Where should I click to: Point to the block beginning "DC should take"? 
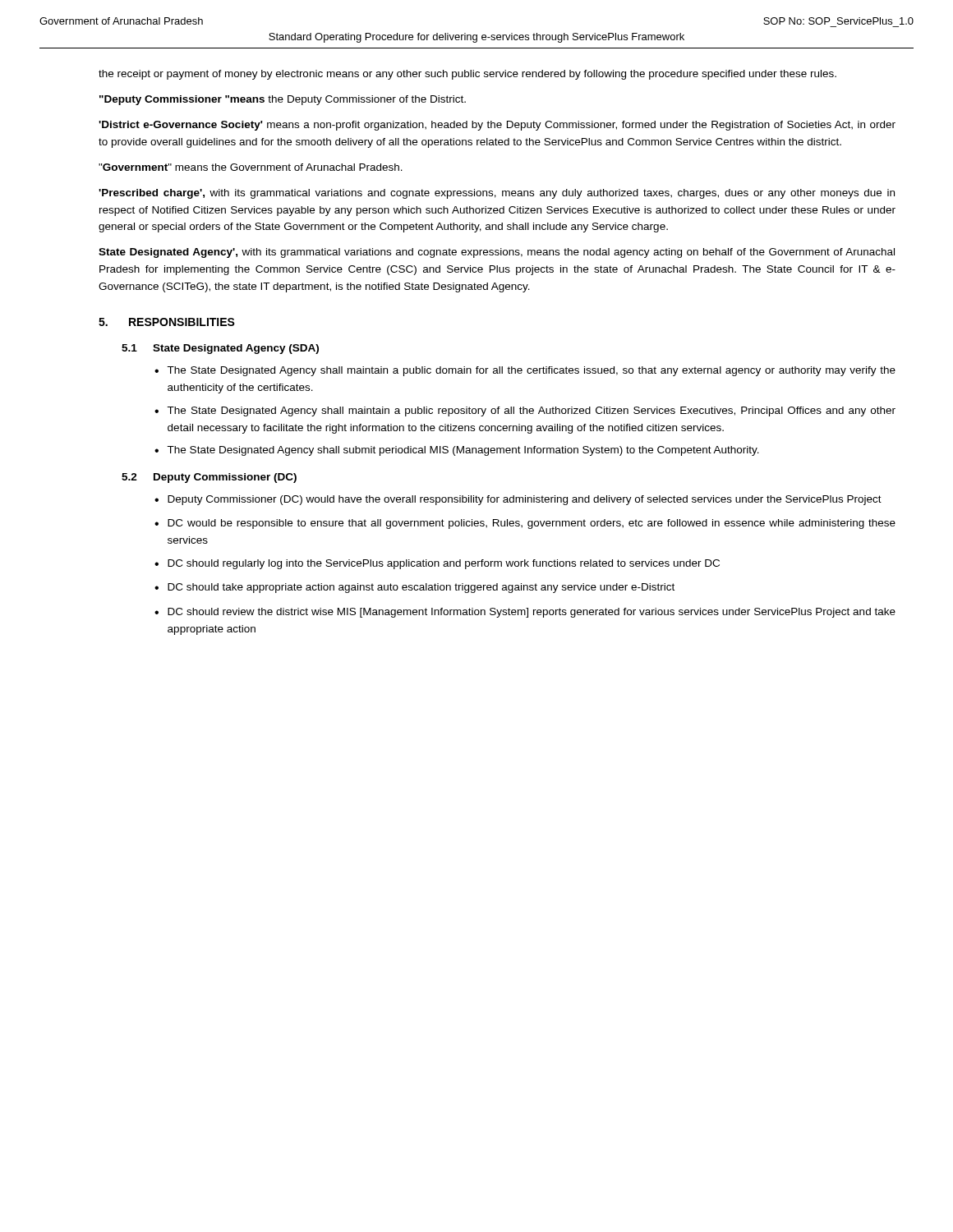(531, 588)
